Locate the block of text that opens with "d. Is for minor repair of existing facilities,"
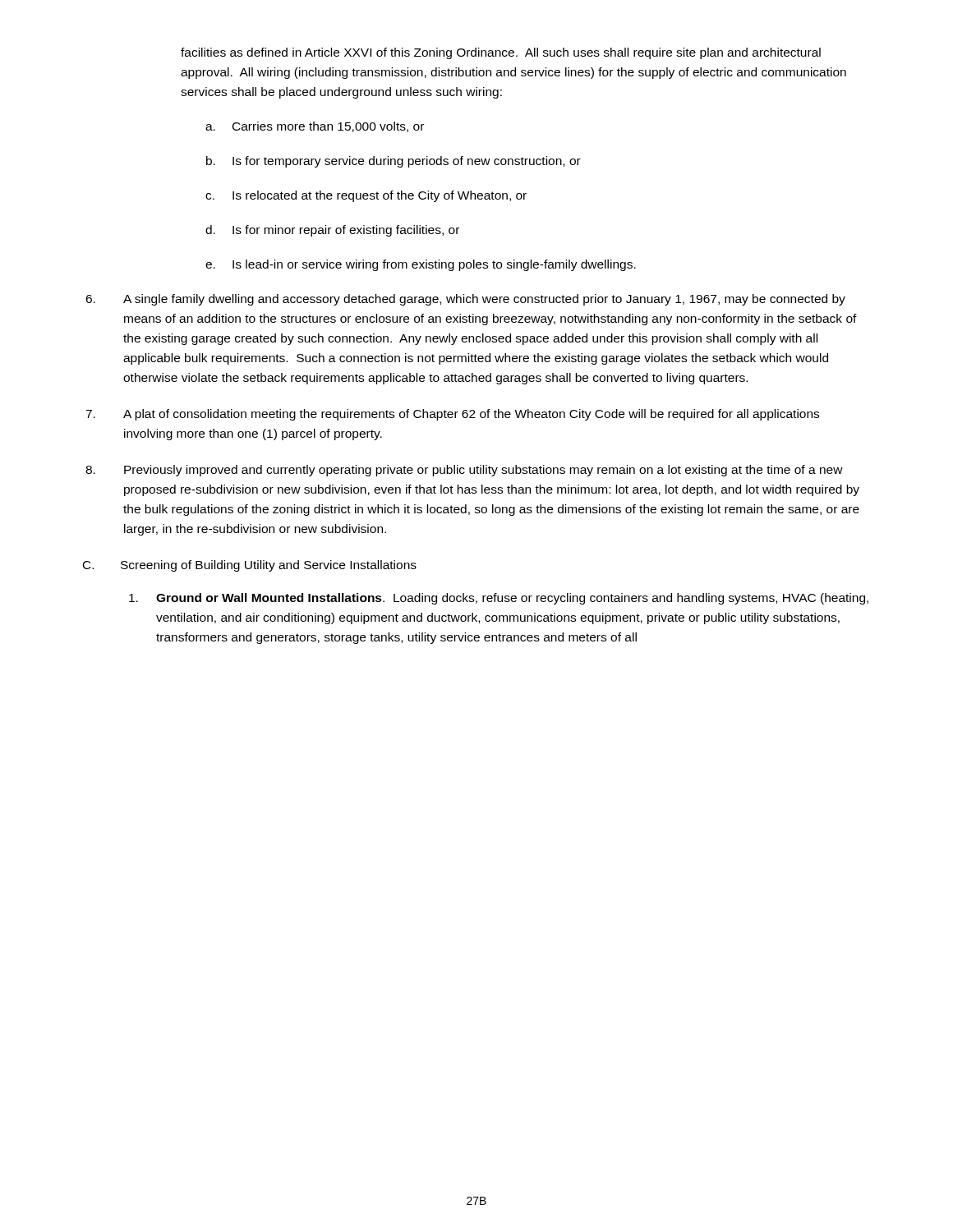The image size is (953, 1232). coord(332,231)
